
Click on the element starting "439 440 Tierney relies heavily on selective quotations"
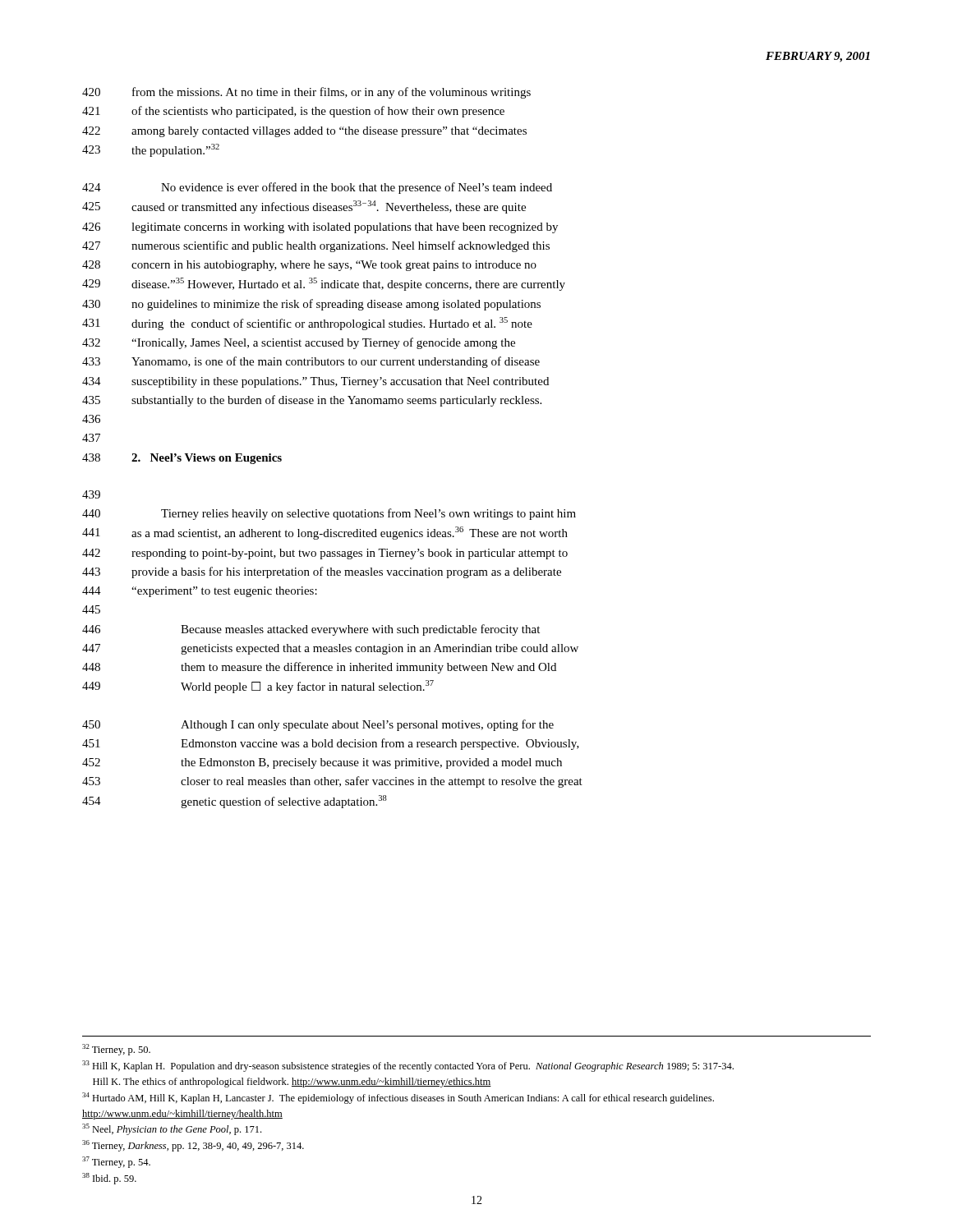pyautogui.click(x=476, y=552)
